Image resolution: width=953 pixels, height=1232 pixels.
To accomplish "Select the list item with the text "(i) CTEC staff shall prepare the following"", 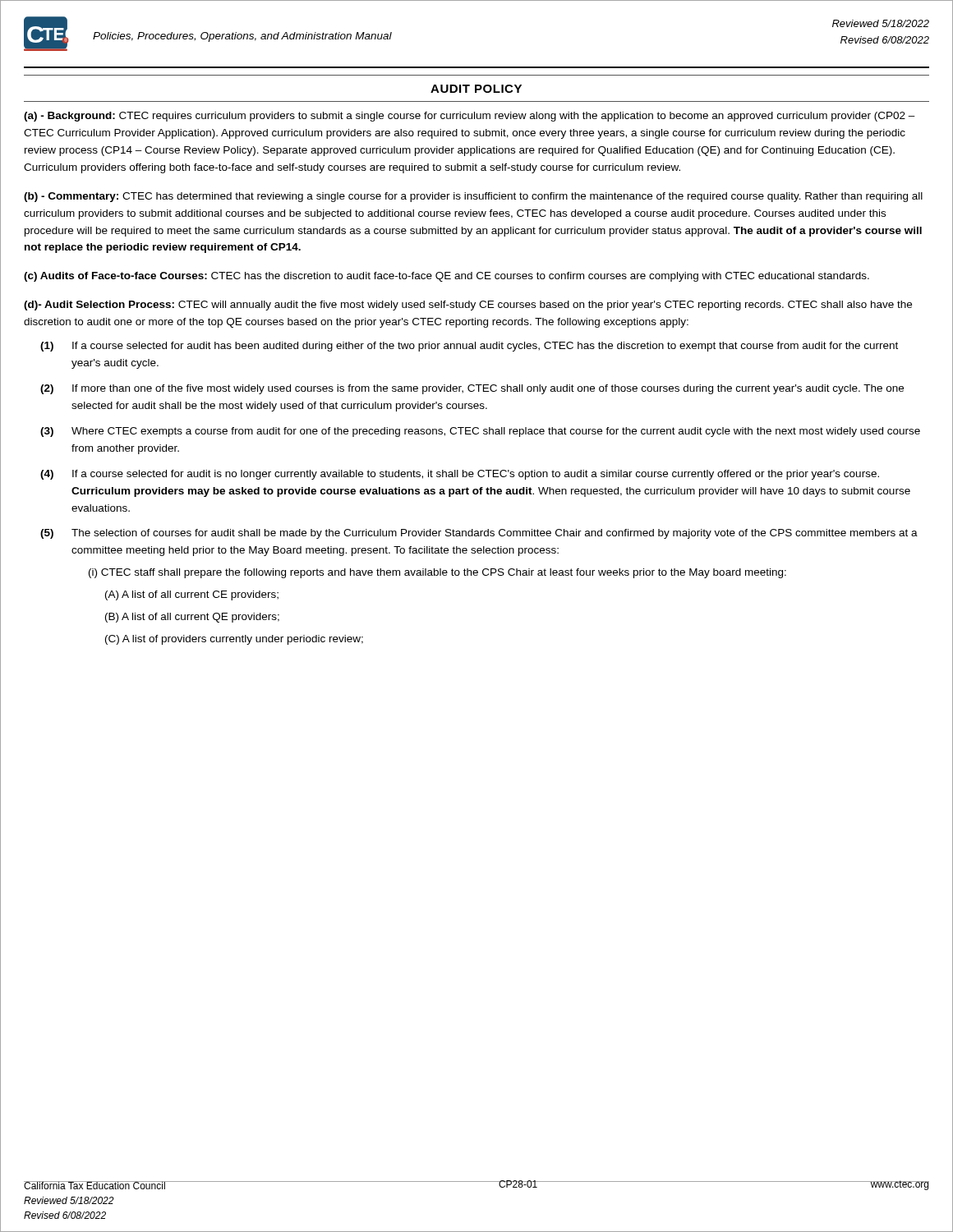I will pos(437,573).
